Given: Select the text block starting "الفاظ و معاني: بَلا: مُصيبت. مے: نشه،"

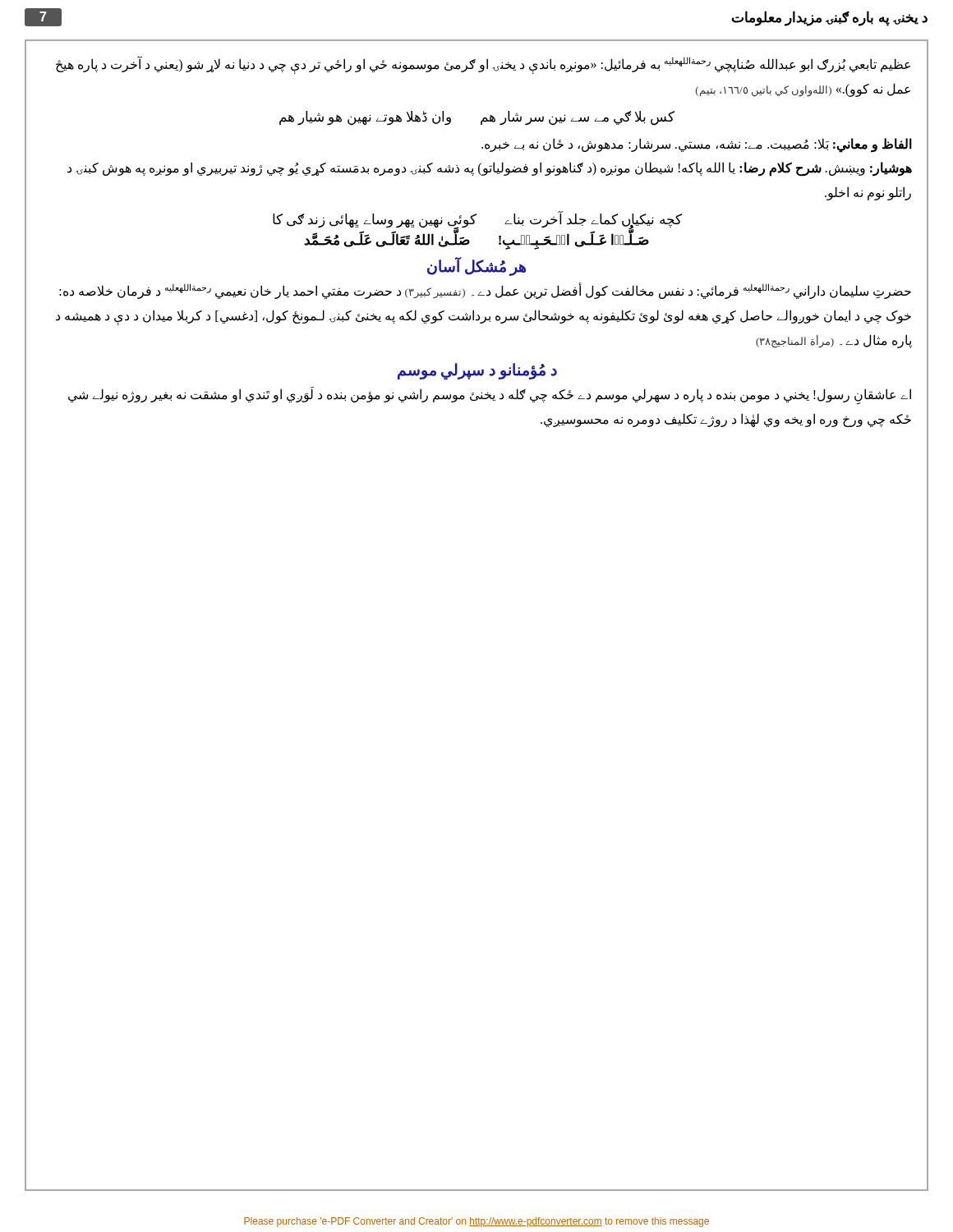Looking at the screenshot, I should pos(489,168).
